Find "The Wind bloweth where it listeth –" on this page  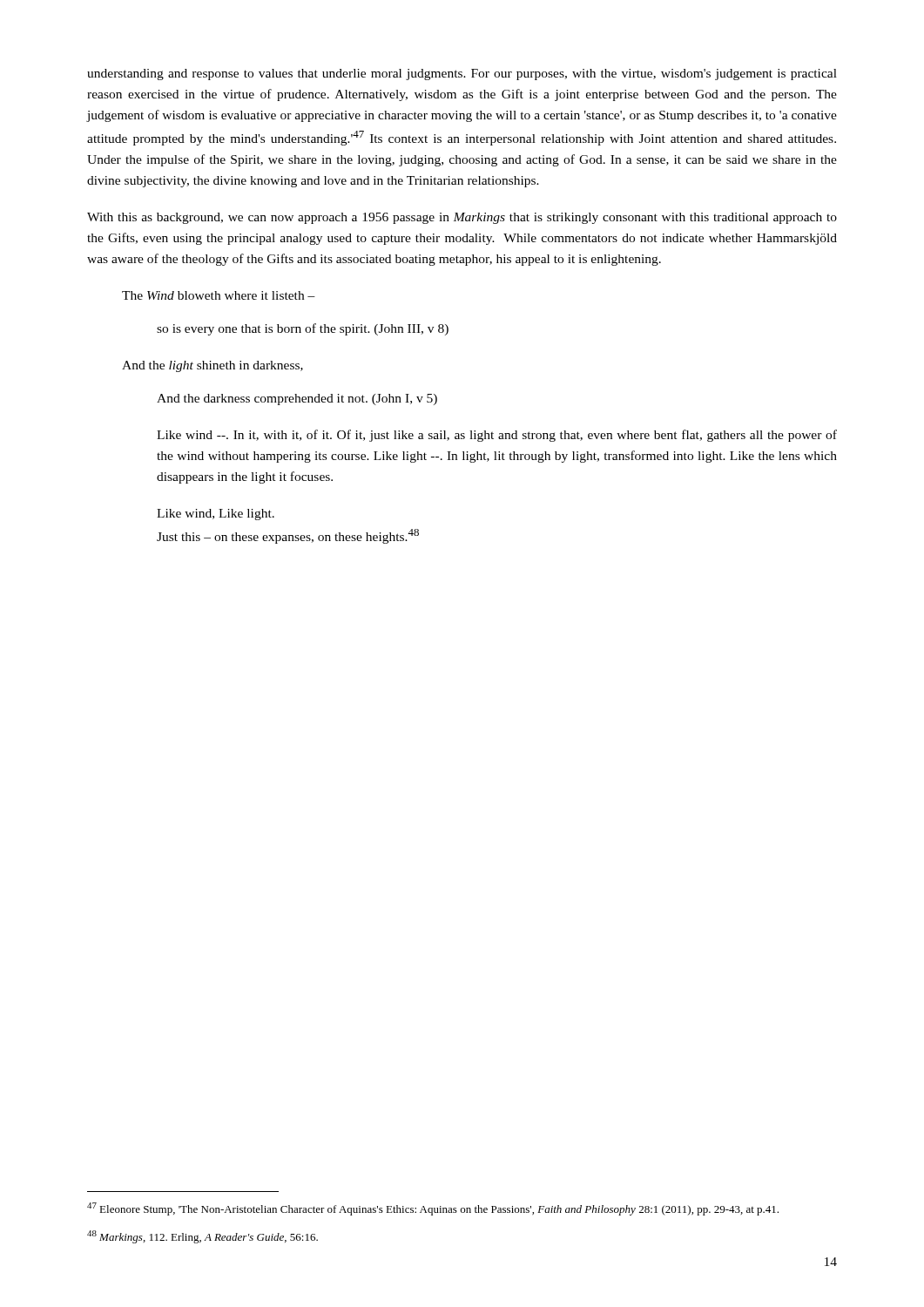point(218,295)
